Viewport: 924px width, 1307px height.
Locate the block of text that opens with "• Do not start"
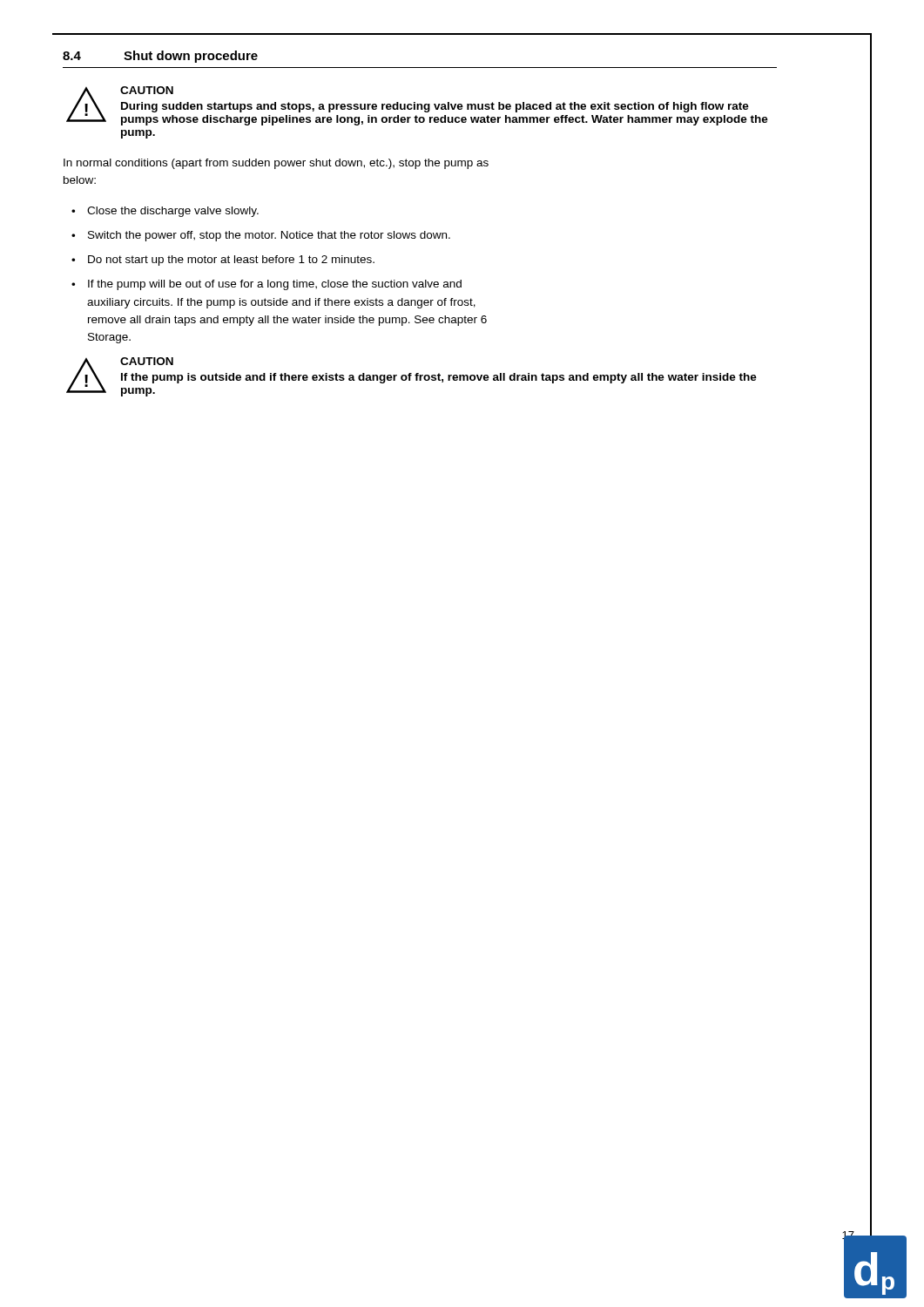[x=285, y=260]
